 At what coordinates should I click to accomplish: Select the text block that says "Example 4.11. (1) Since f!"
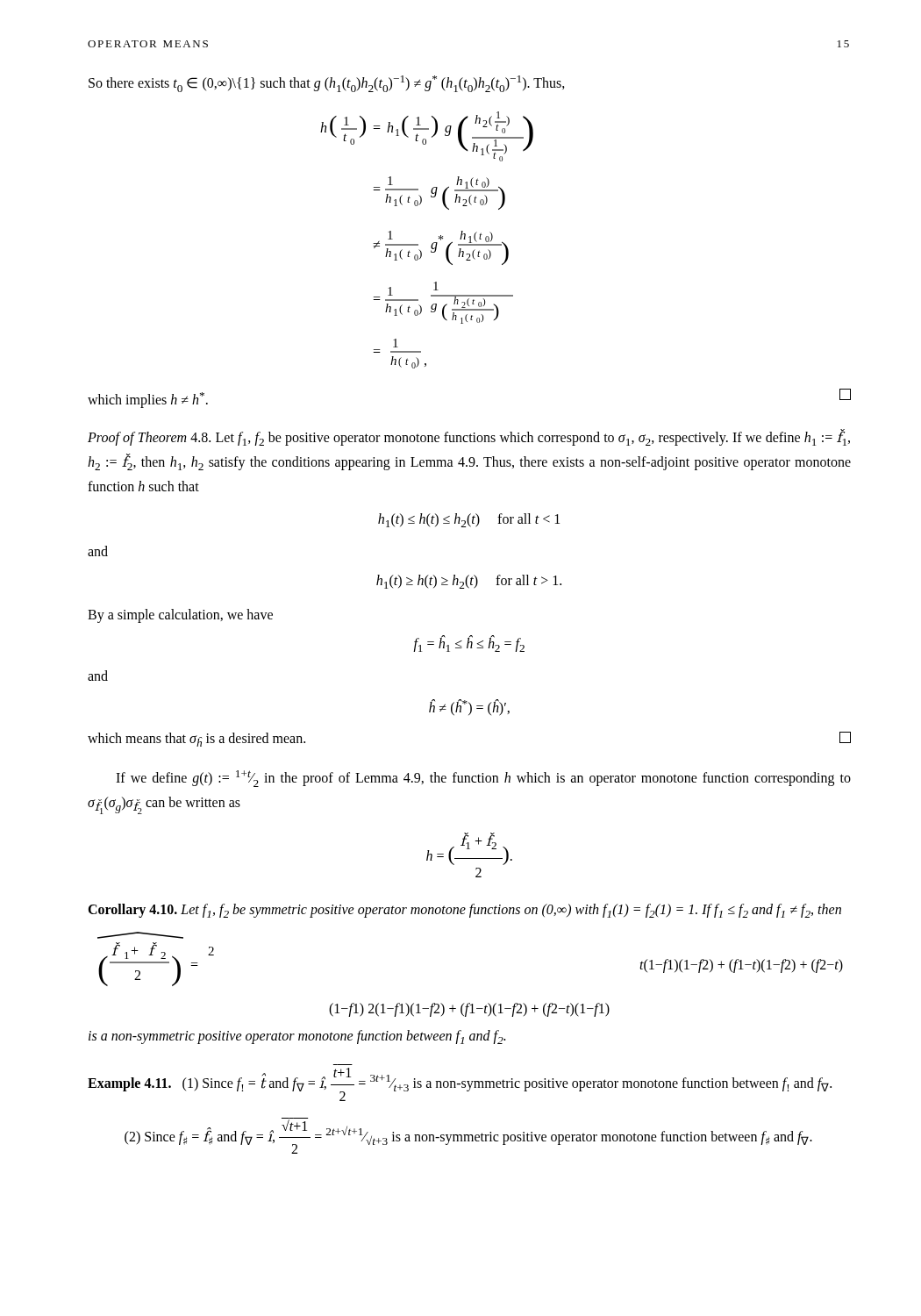pyautogui.click(x=460, y=1085)
